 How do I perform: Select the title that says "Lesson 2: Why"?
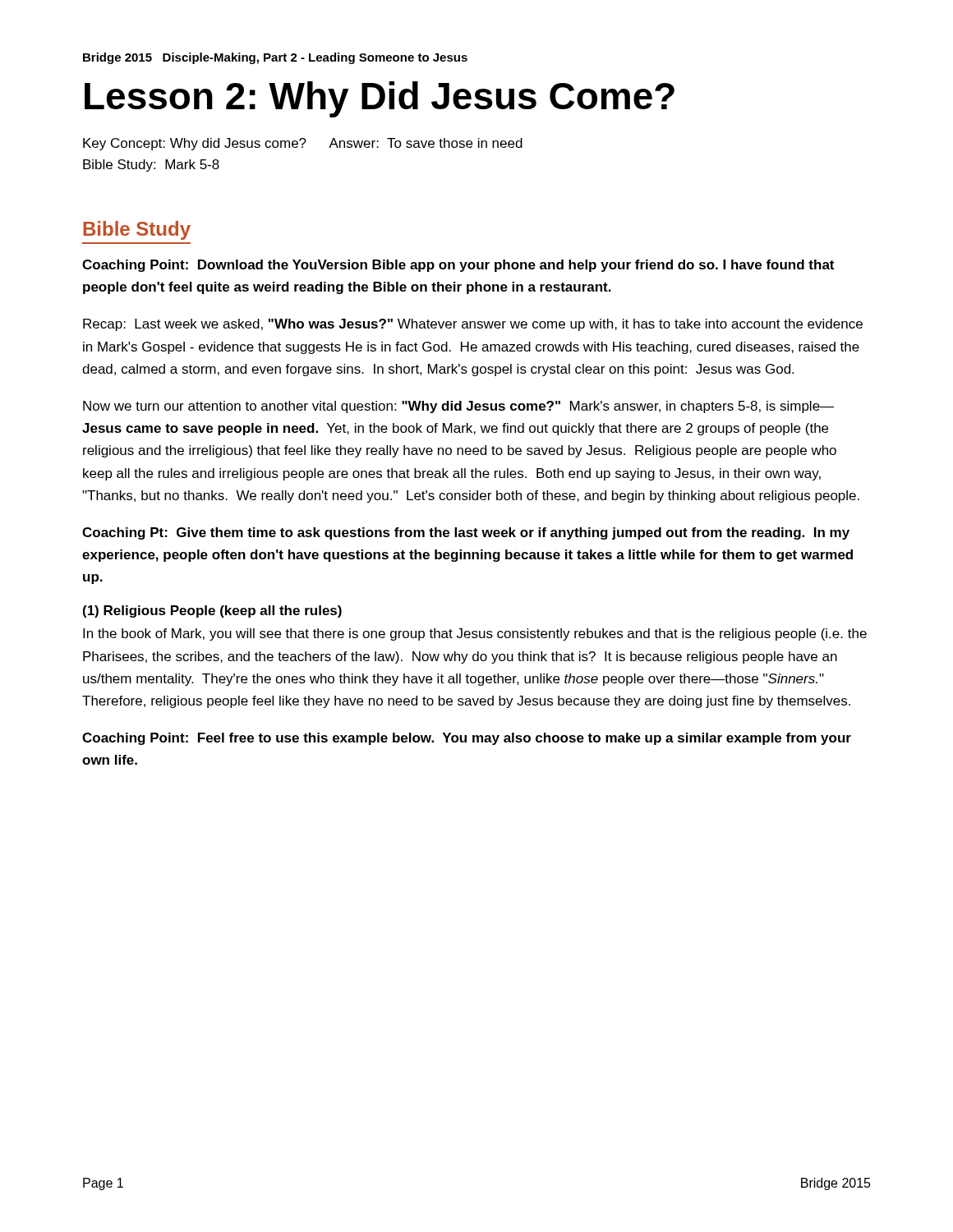pos(476,96)
